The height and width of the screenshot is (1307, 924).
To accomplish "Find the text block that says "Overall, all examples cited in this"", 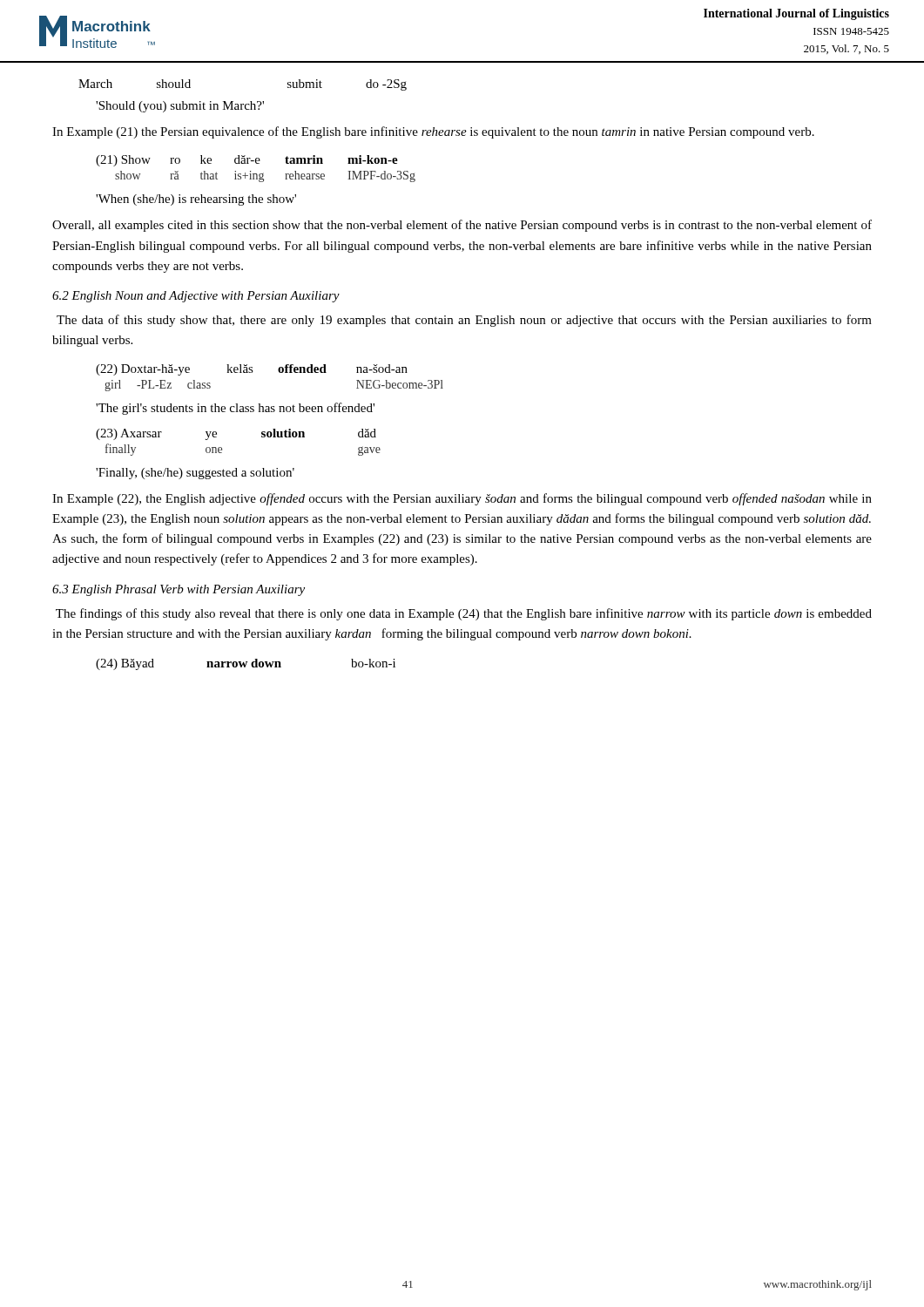I will [462, 245].
